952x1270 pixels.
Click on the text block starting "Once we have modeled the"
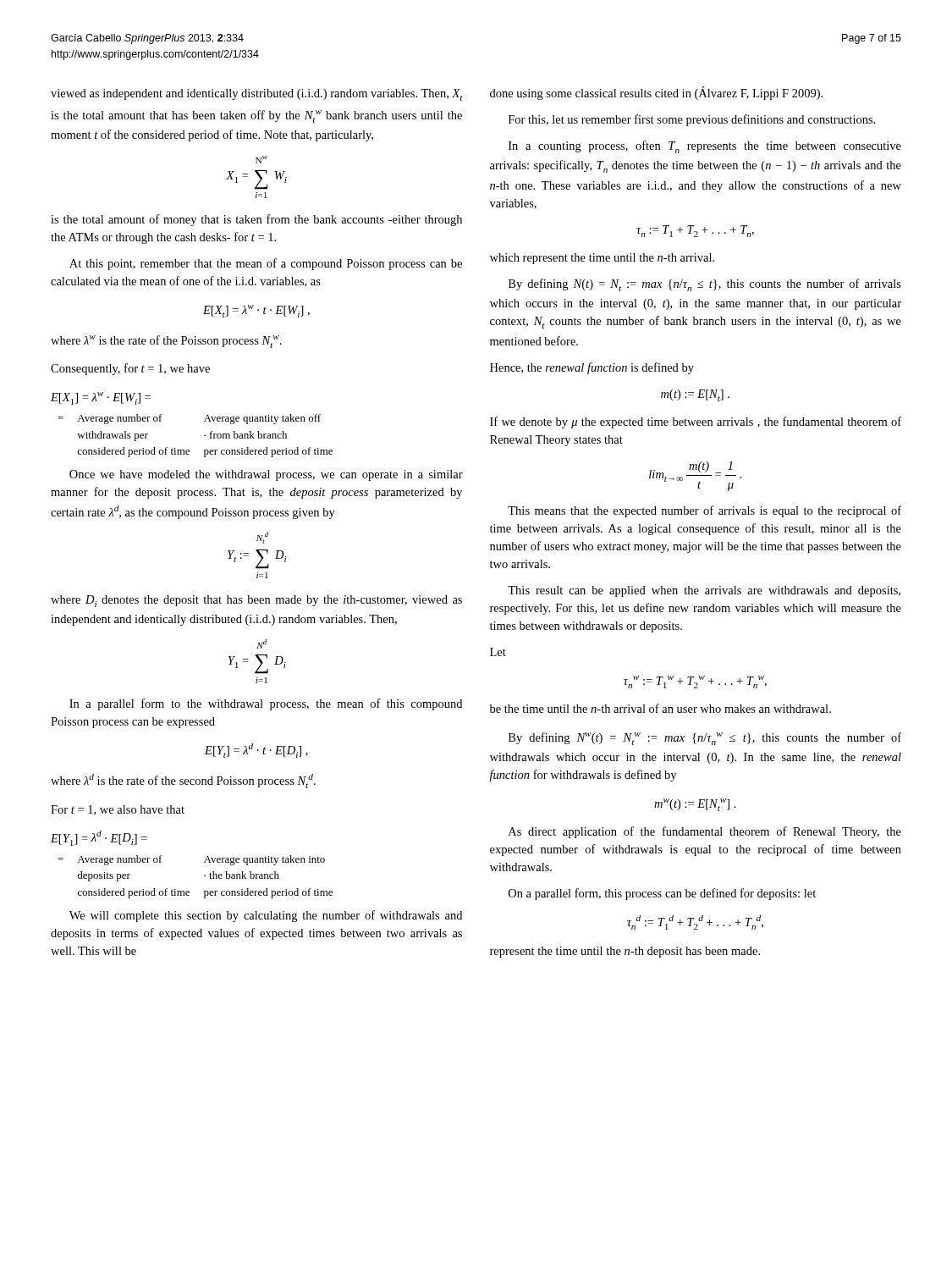click(257, 493)
